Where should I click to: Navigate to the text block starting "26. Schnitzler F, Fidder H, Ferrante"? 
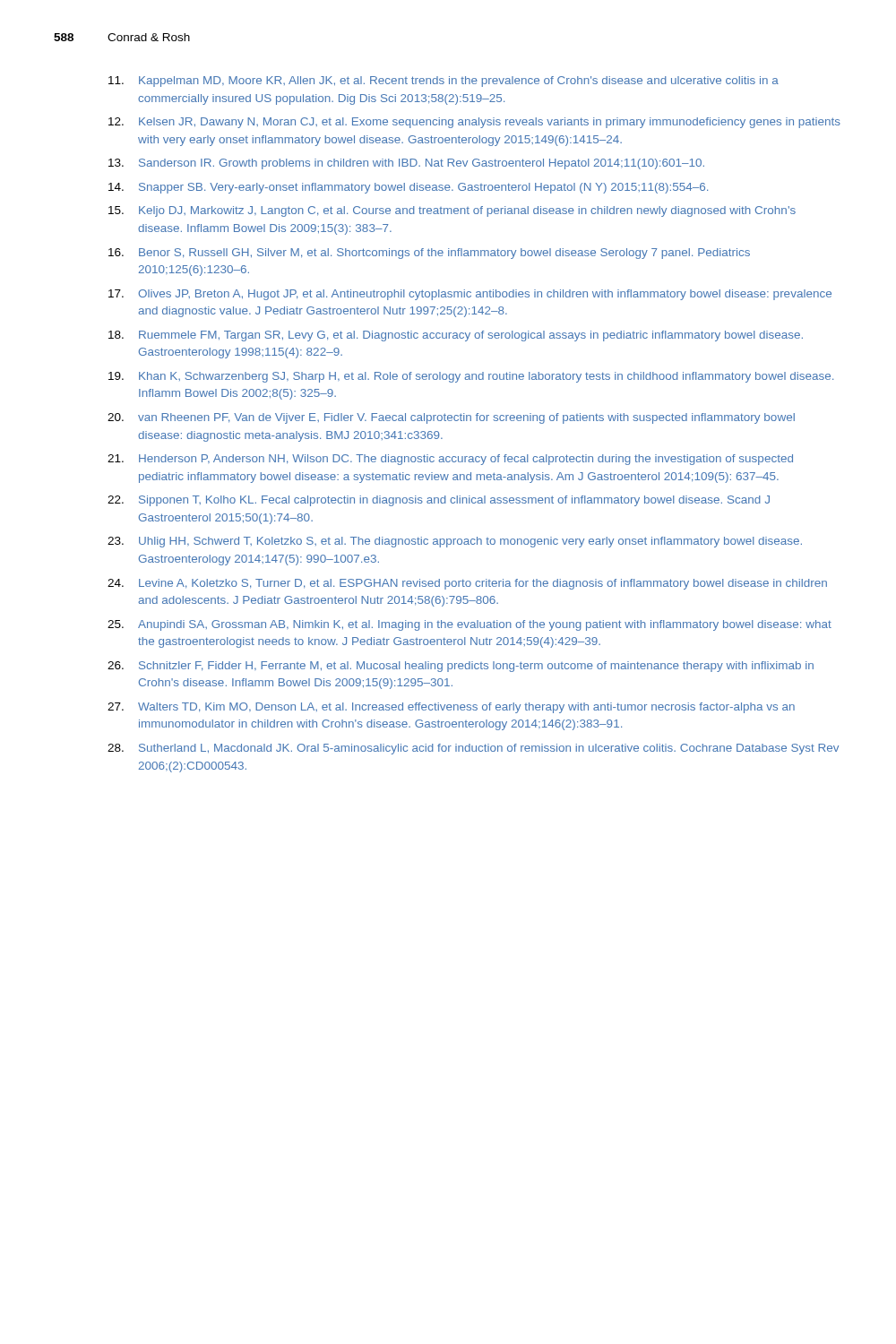pyautogui.click(x=475, y=674)
